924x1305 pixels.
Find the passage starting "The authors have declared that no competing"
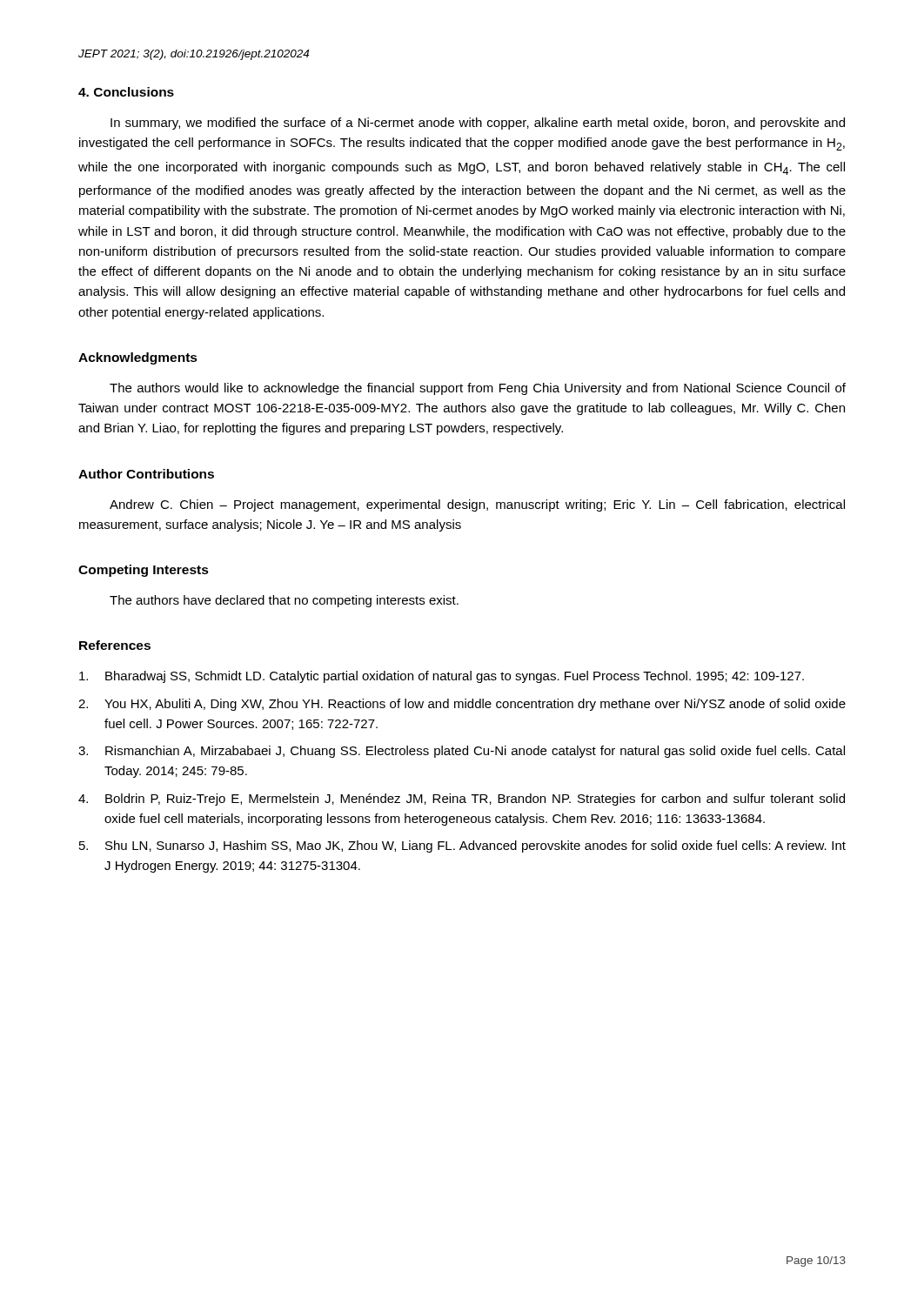click(462, 600)
